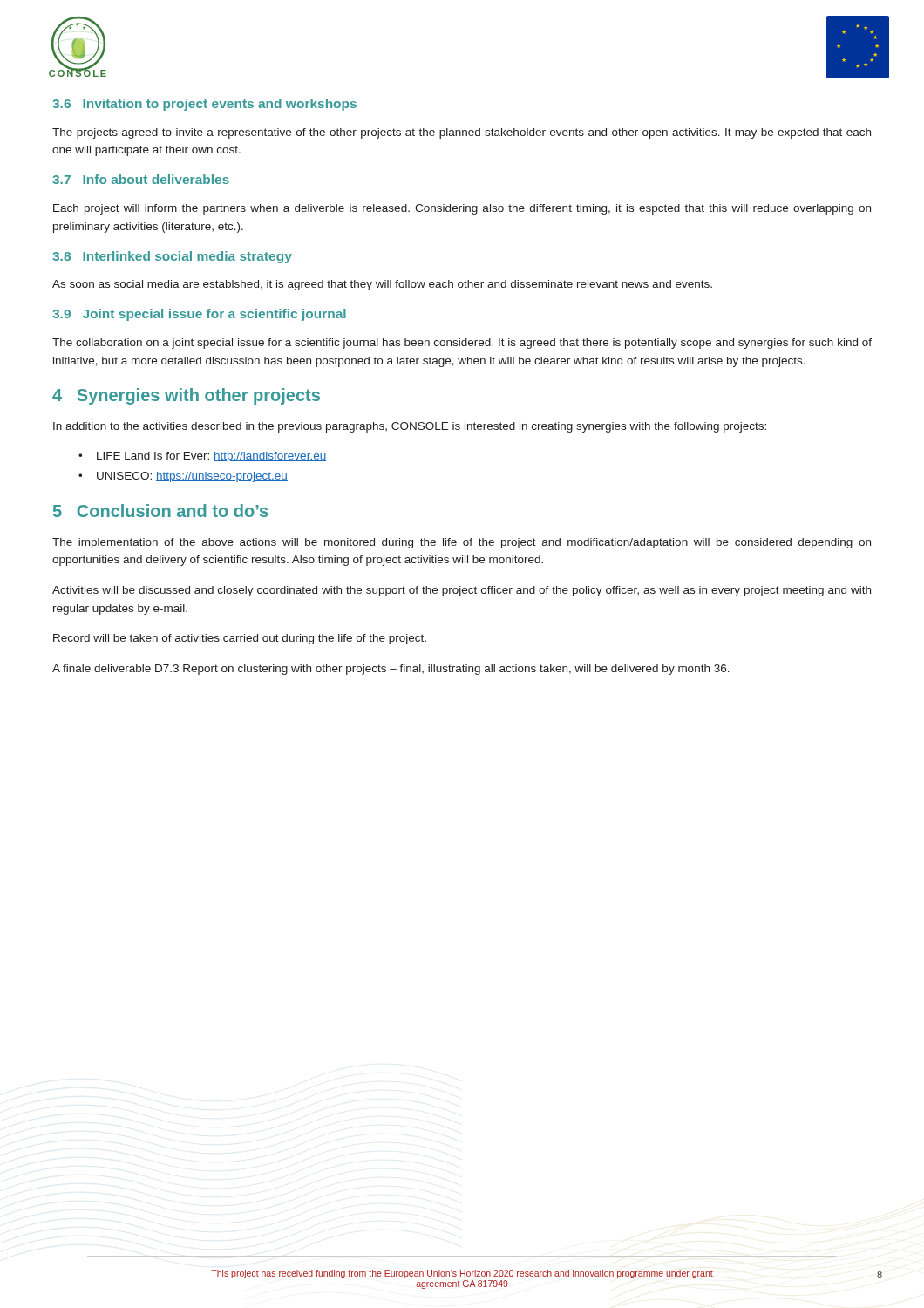Find "5 Conclusion and to do’s" on this page
Screen dimensions: 1308x924
160,511
